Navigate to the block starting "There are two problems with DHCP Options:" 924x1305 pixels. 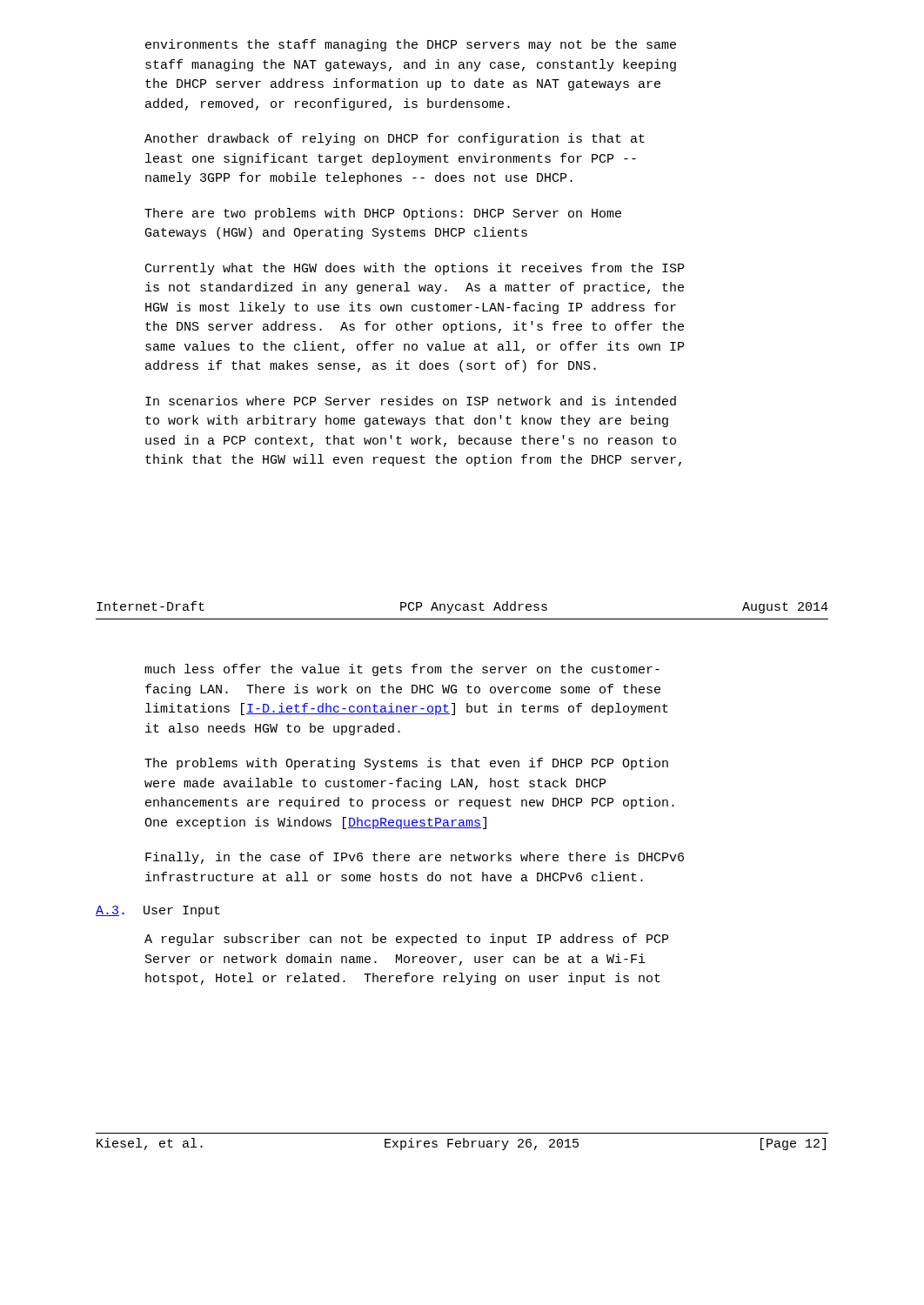(383, 224)
